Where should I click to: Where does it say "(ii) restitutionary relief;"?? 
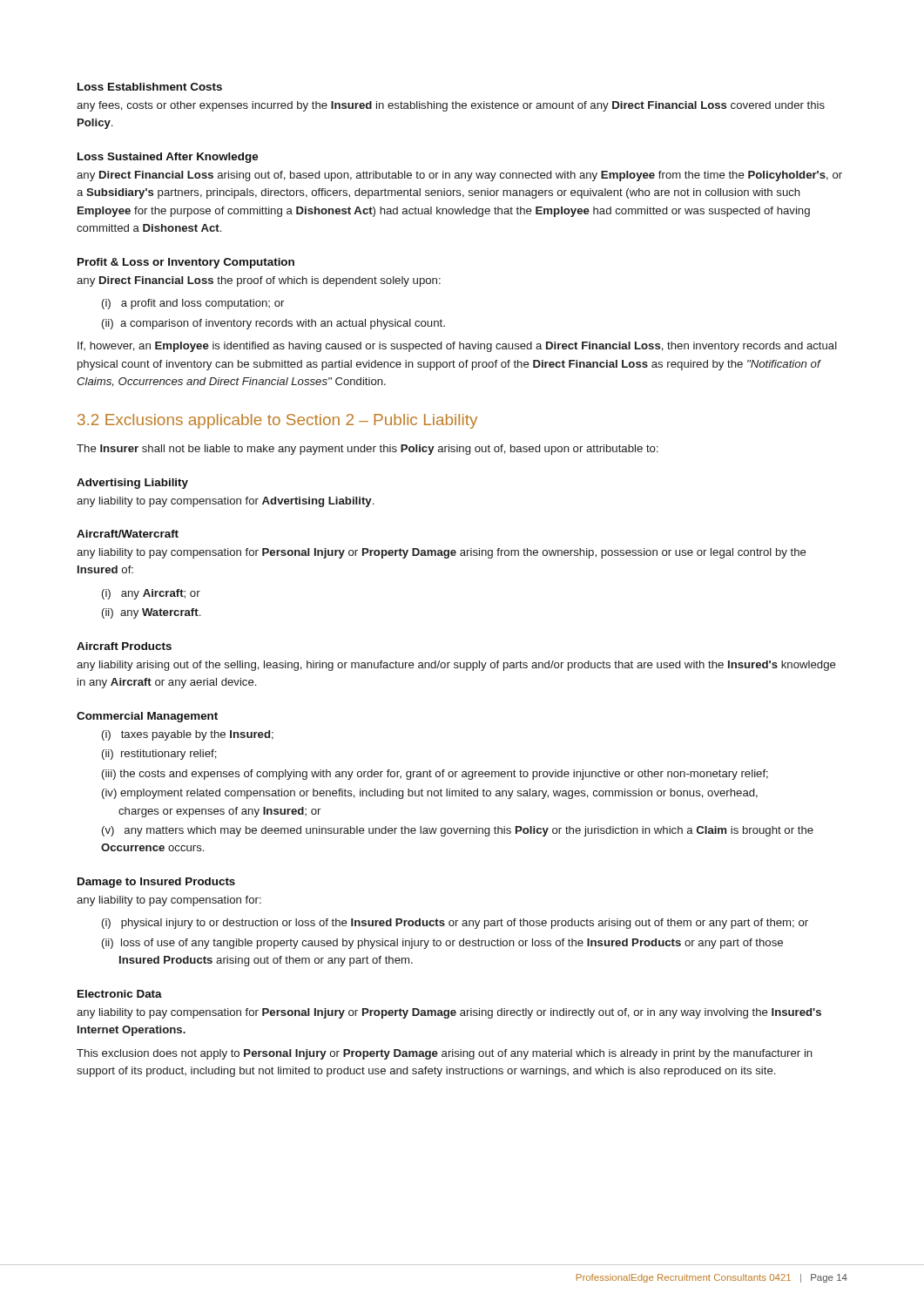coord(159,753)
